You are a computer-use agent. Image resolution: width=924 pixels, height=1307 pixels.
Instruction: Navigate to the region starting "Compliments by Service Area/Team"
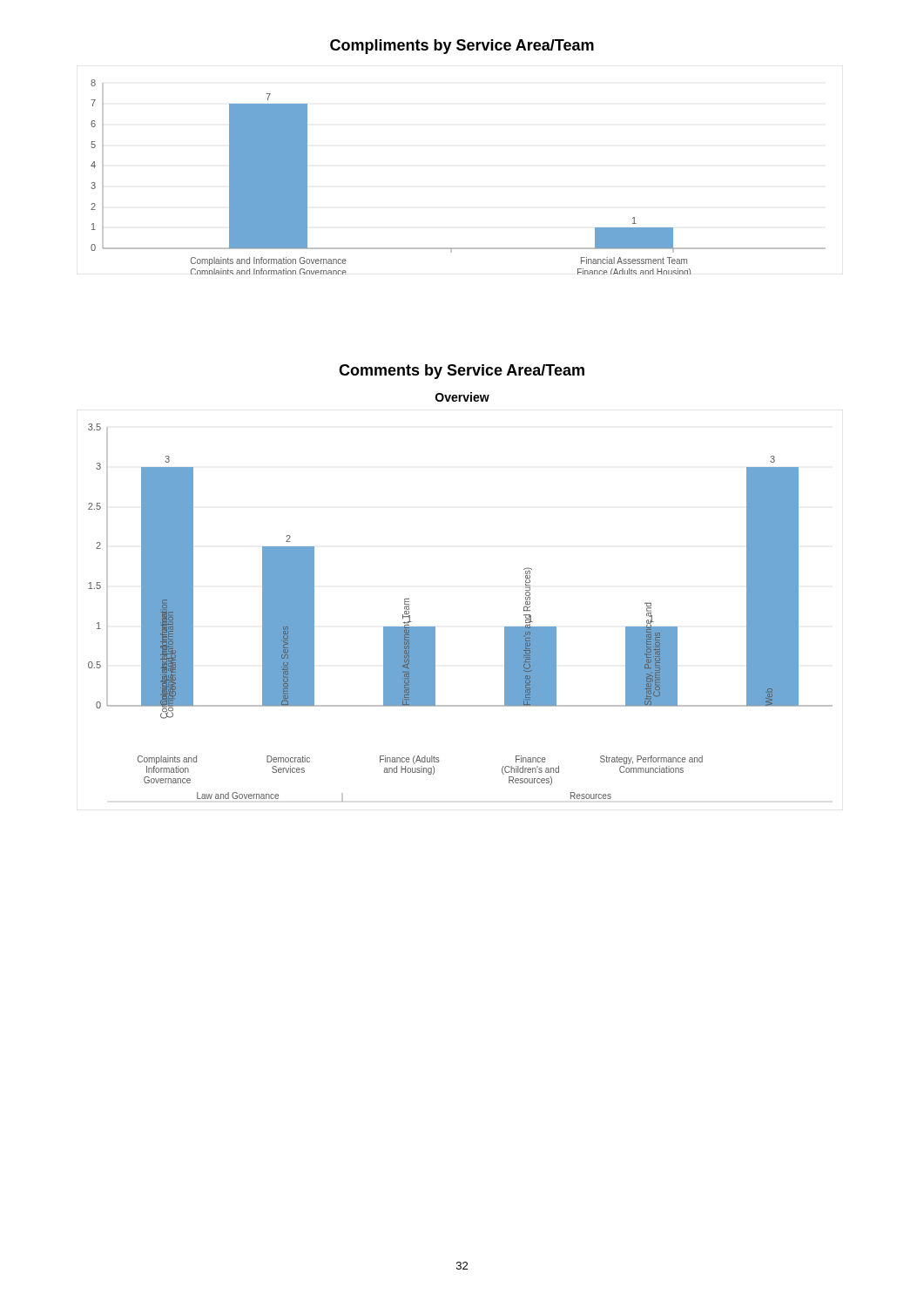click(x=462, y=45)
